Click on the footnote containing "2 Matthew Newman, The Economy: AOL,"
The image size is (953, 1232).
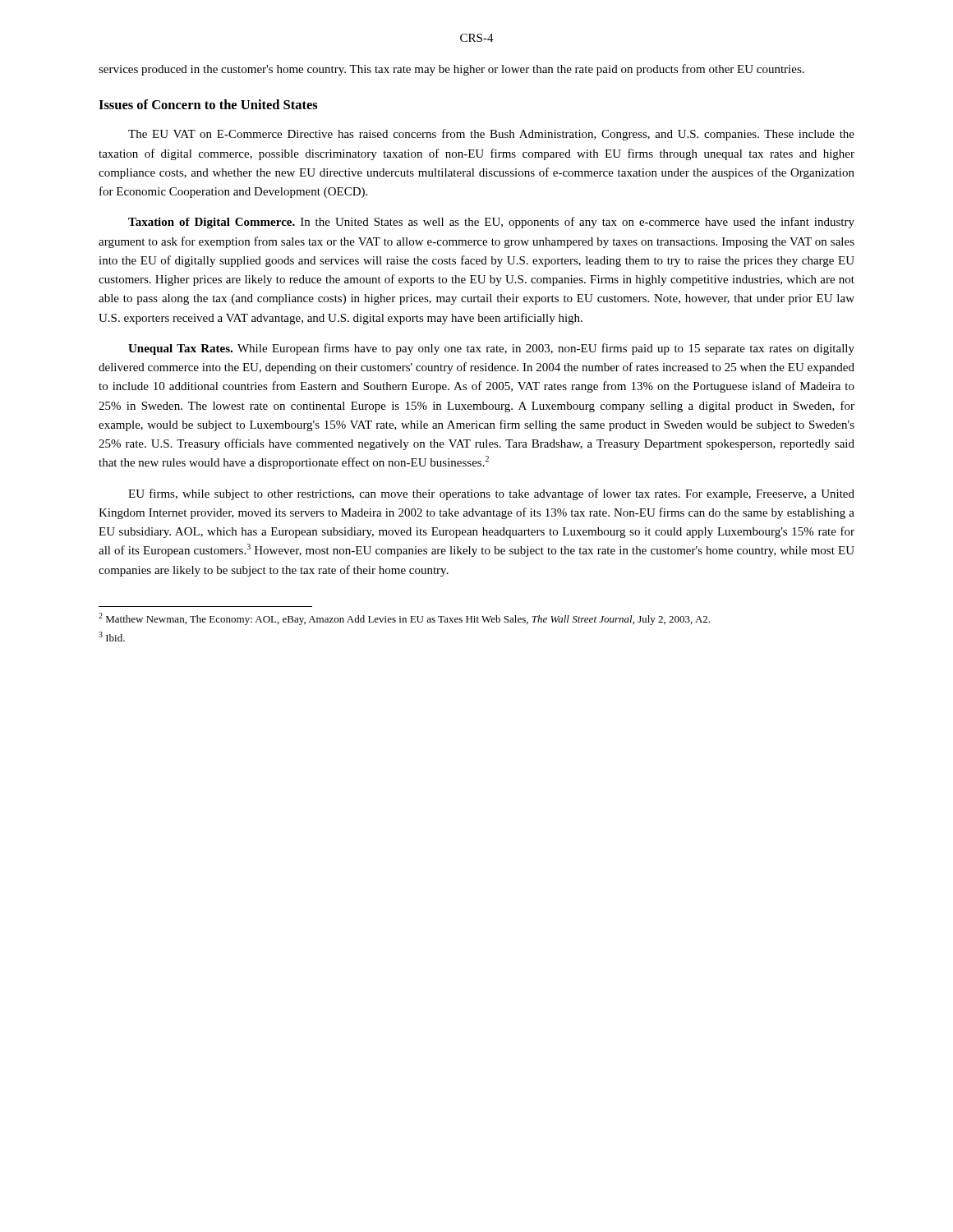(x=405, y=618)
